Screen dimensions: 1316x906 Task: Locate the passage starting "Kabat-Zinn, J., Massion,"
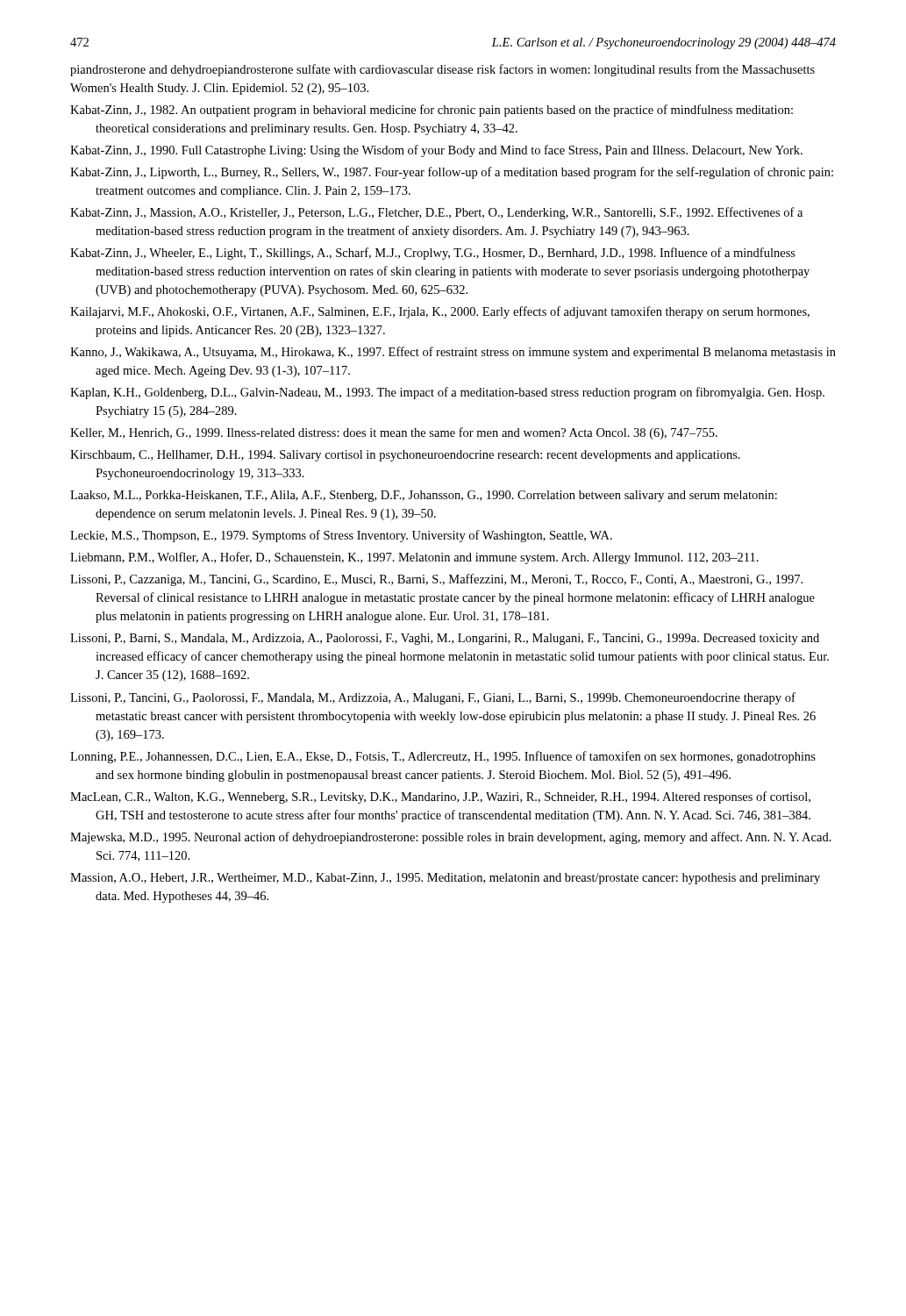(x=453, y=222)
